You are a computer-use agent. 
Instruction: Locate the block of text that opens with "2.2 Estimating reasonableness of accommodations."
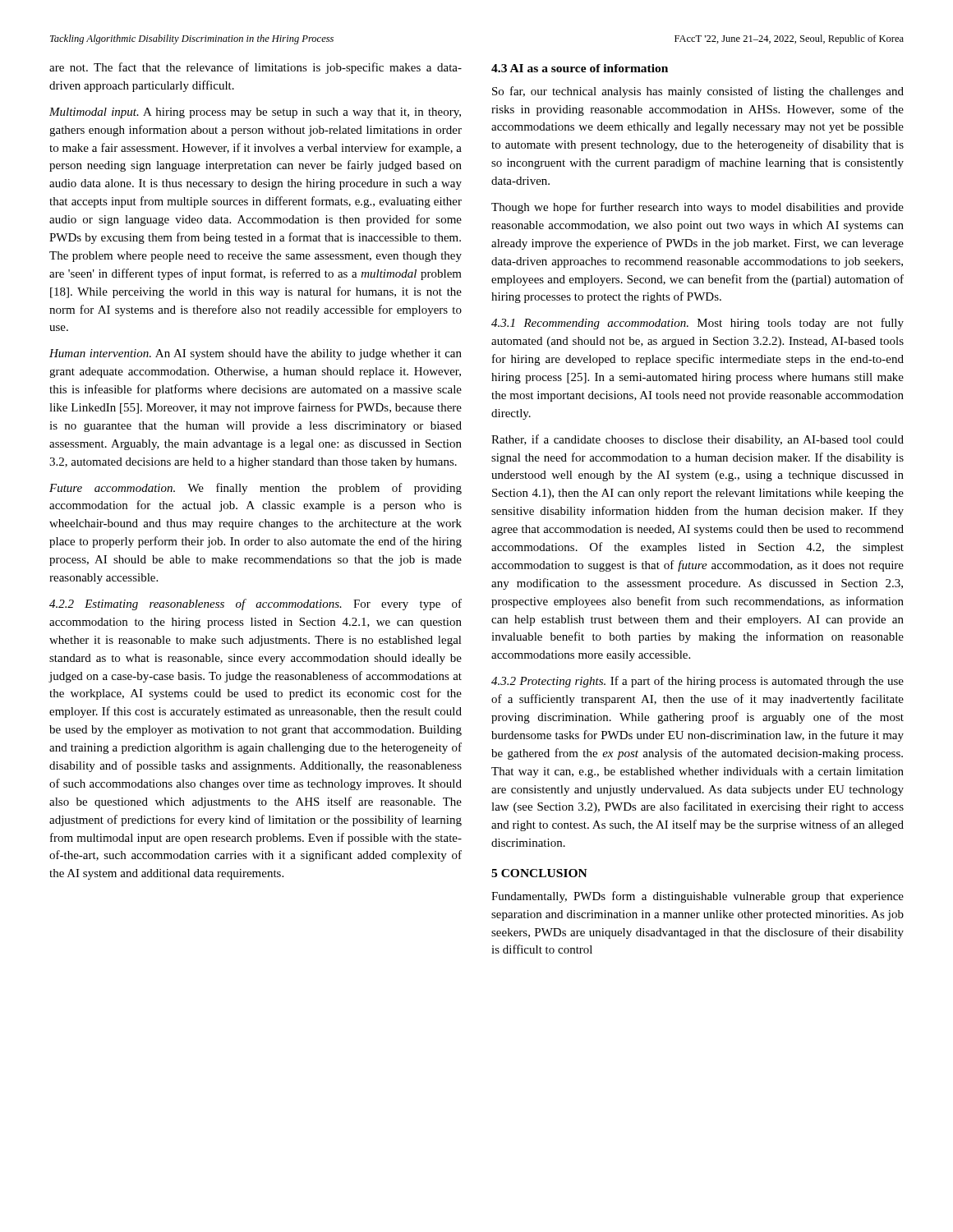(x=255, y=739)
